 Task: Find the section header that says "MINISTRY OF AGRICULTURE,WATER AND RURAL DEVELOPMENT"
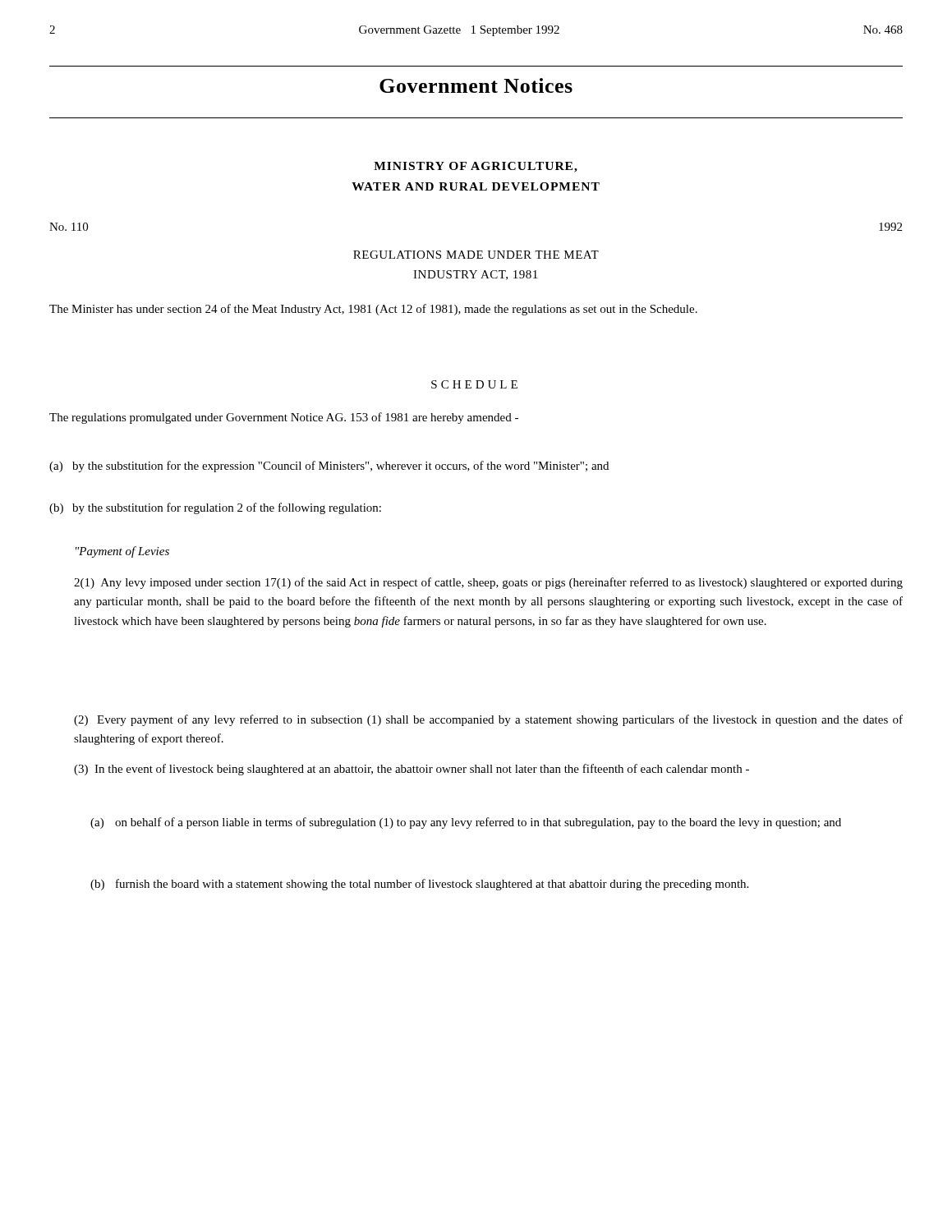(x=476, y=176)
